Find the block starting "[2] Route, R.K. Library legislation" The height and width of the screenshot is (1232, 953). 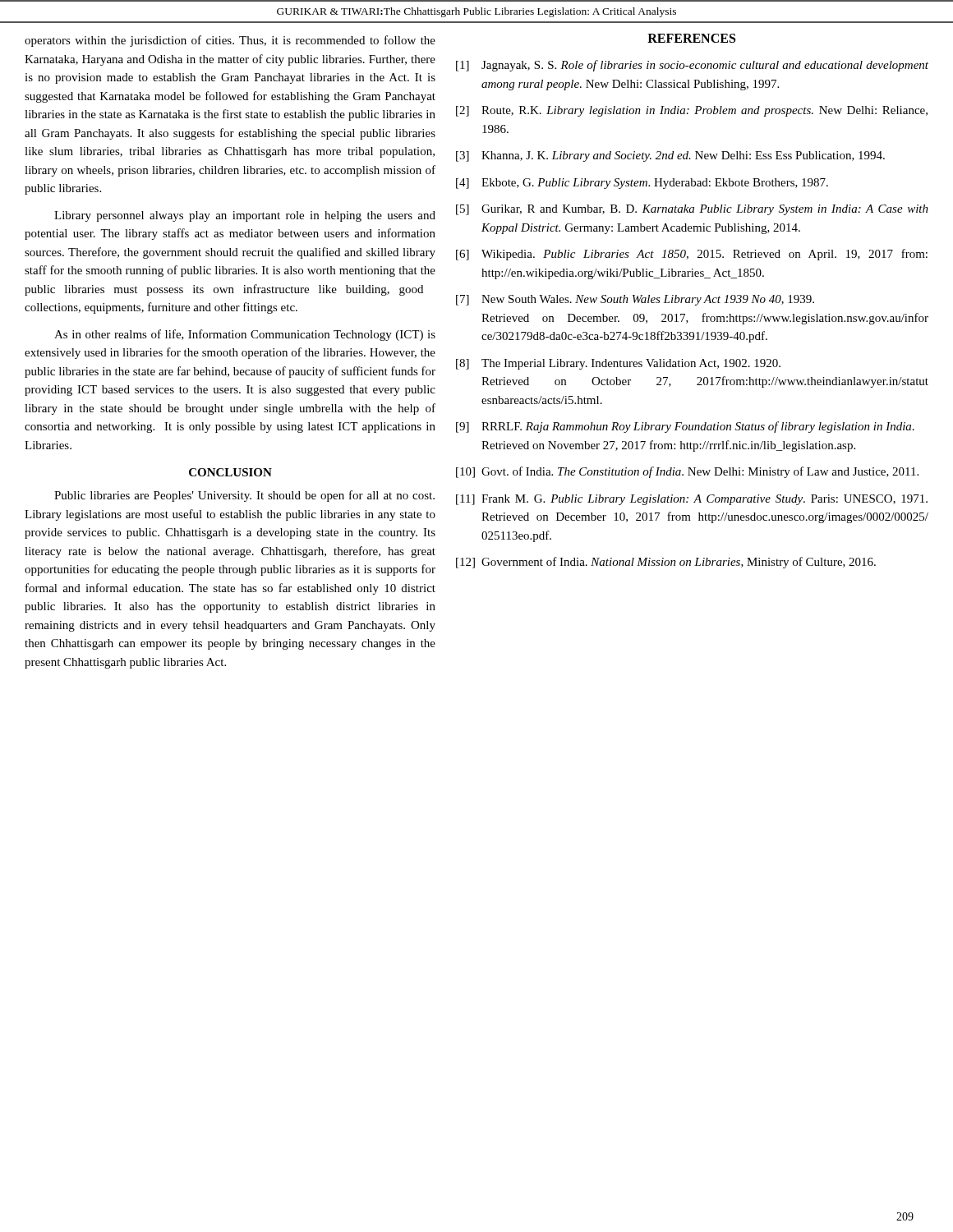tap(692, 120)
